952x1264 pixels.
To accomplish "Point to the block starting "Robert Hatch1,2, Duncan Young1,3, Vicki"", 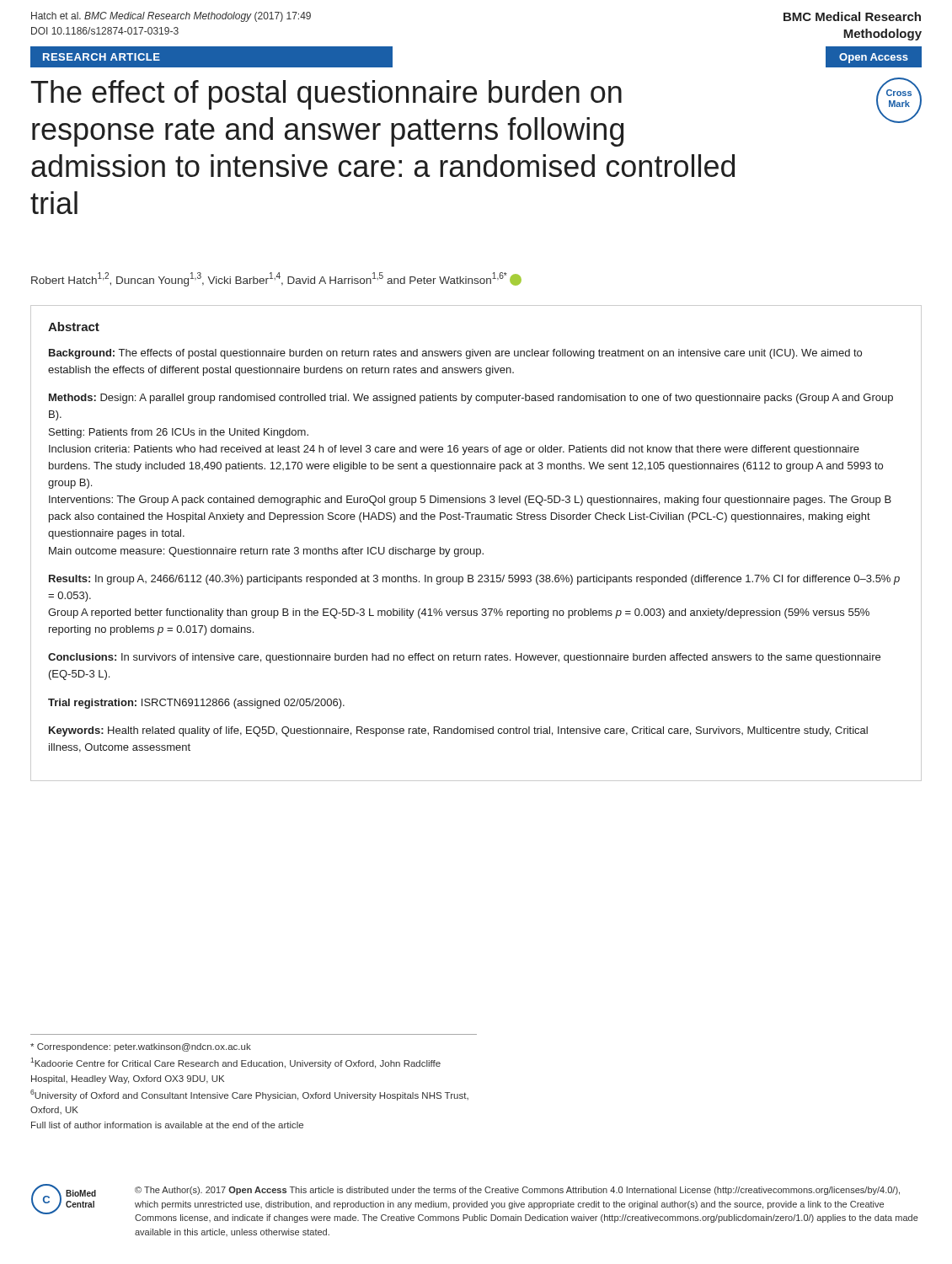I will [276, 279].
